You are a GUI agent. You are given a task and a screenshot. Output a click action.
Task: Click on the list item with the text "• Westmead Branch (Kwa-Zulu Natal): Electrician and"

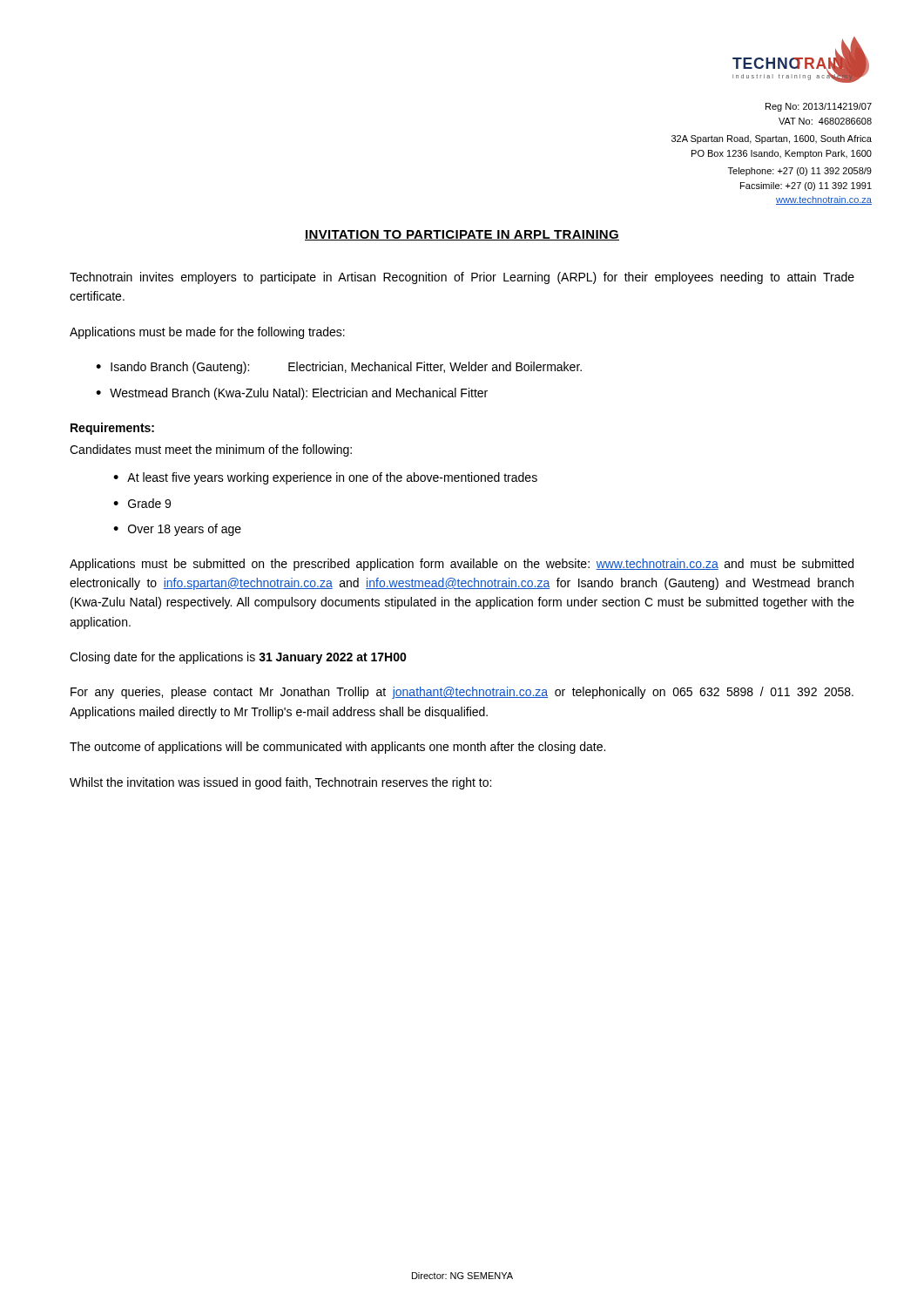pyautogui.click(x=475, y=393)
